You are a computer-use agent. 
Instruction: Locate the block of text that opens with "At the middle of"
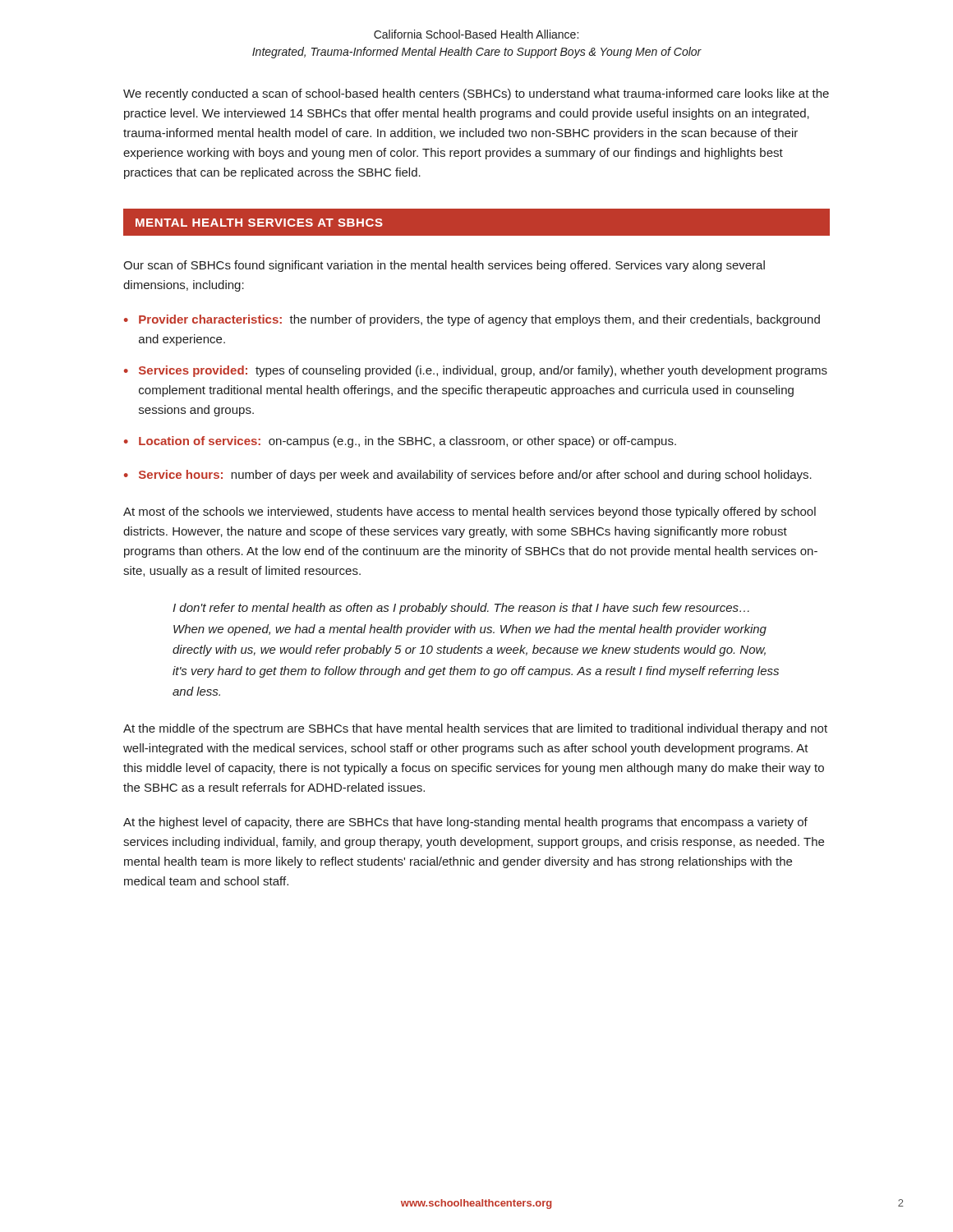point(475,757)
